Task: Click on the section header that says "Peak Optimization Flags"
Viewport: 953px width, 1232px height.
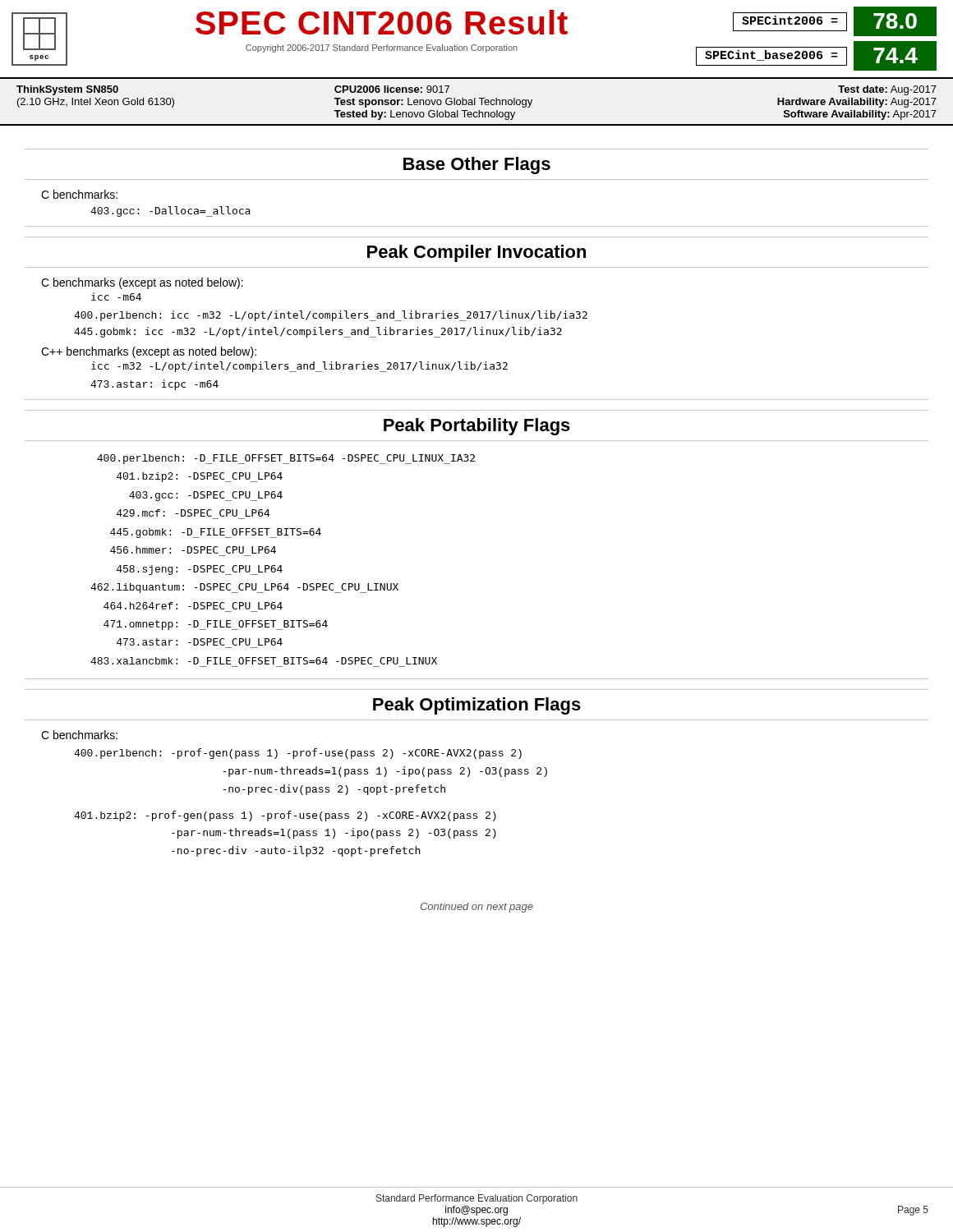Action: coord(476,705)
